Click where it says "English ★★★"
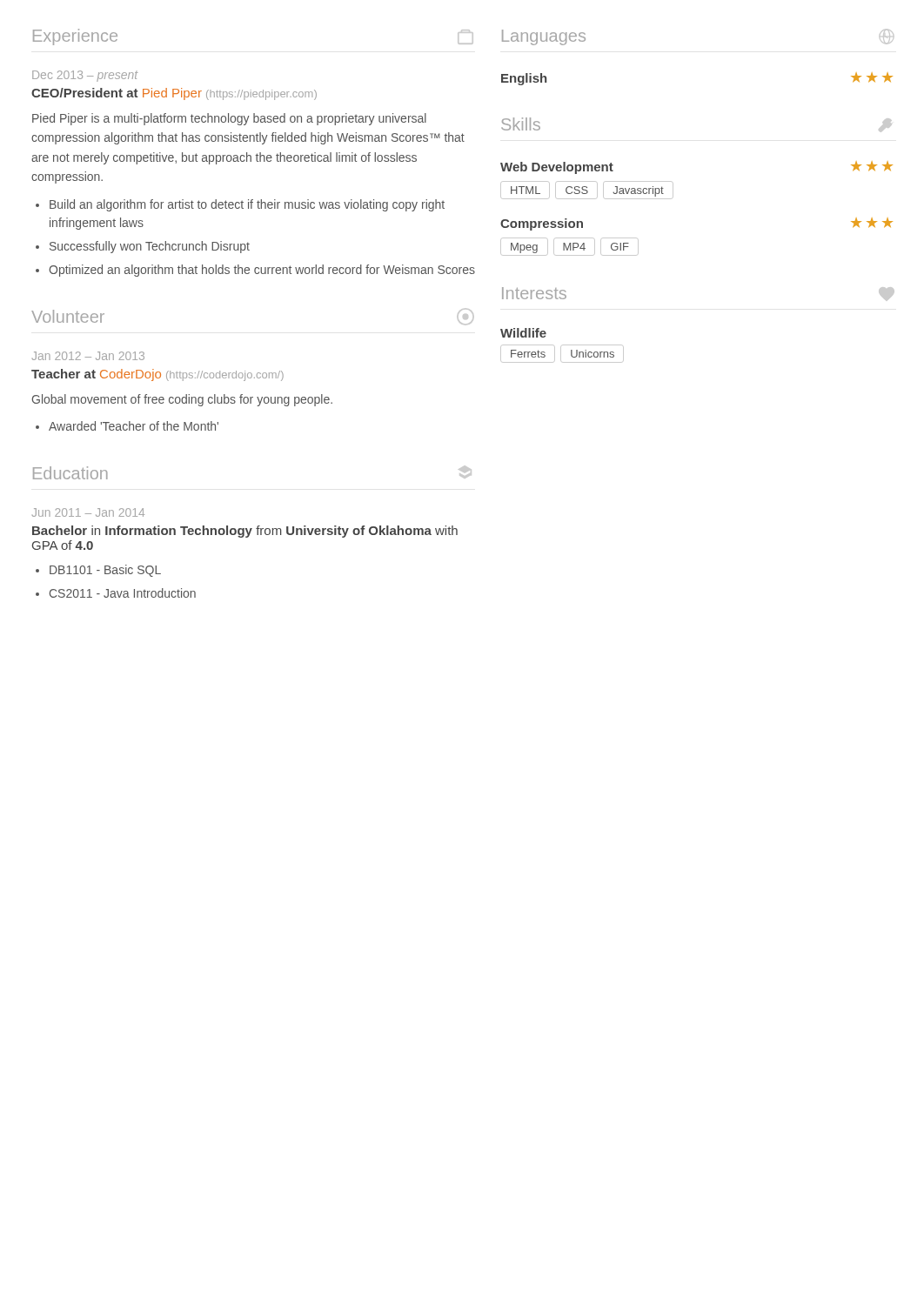This screenshot has height=1305, width=924. (x=522, y=79)
